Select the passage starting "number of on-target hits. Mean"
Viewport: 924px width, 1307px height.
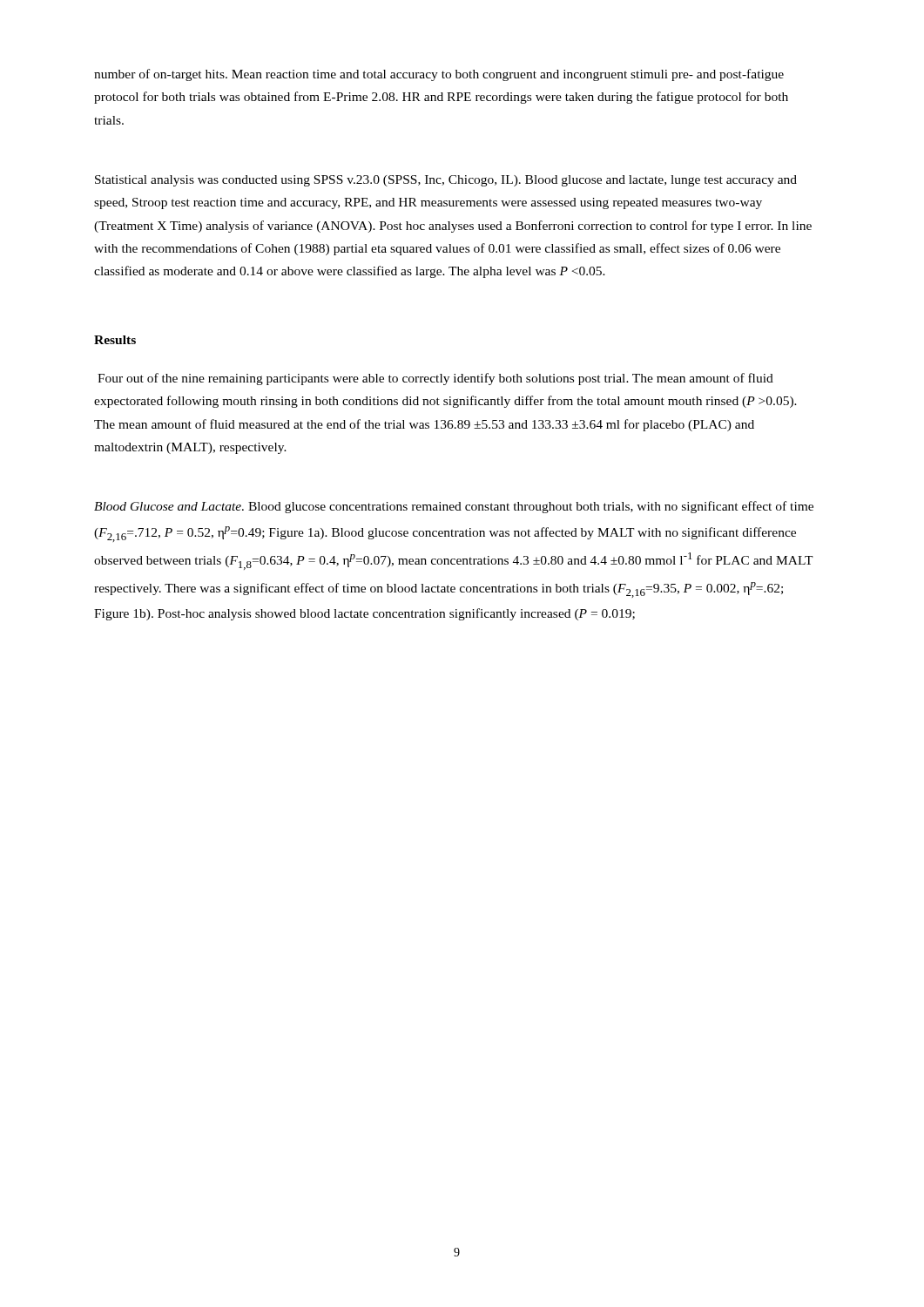(457, 97)
